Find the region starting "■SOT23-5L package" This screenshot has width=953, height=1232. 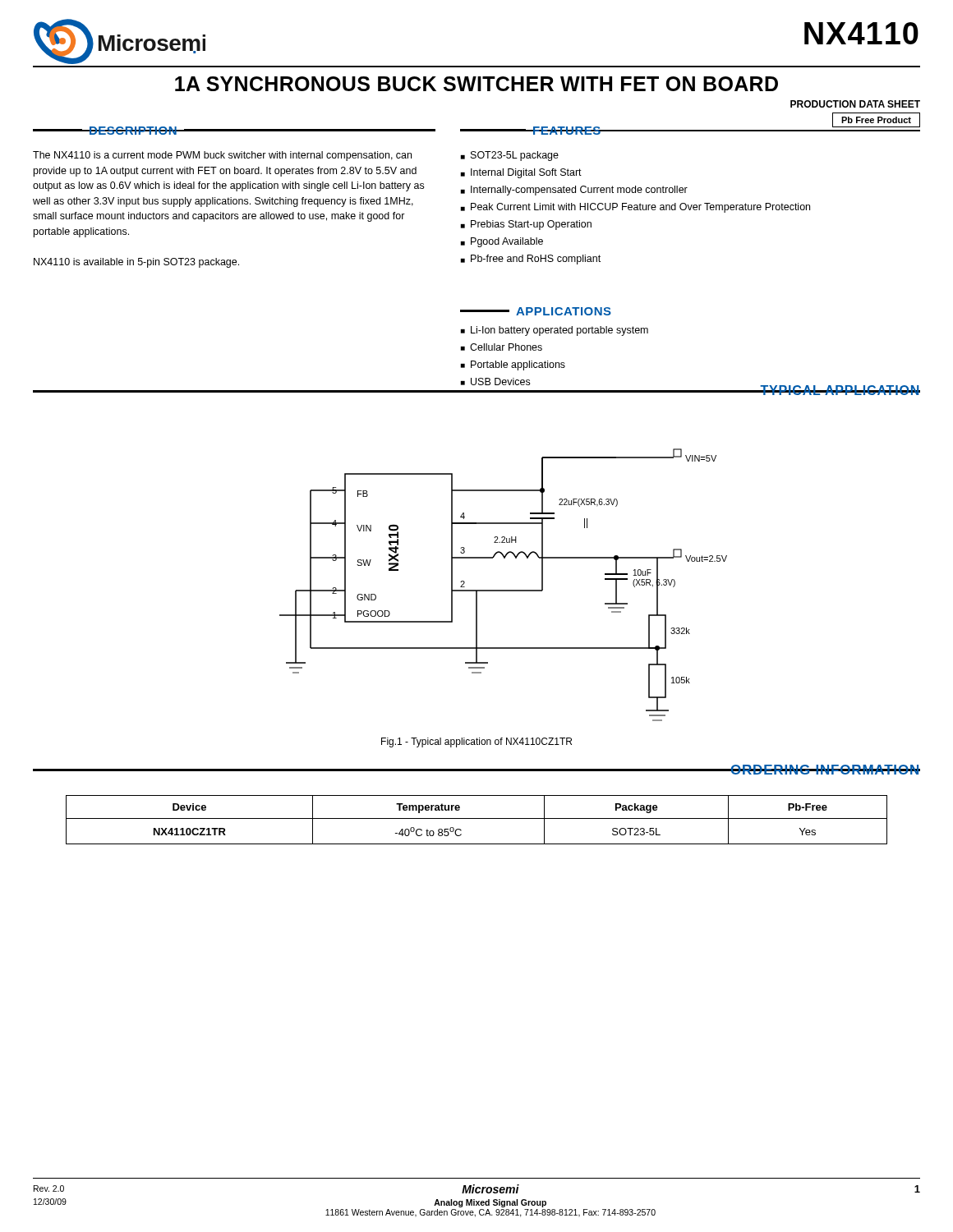tap(509, 156)
